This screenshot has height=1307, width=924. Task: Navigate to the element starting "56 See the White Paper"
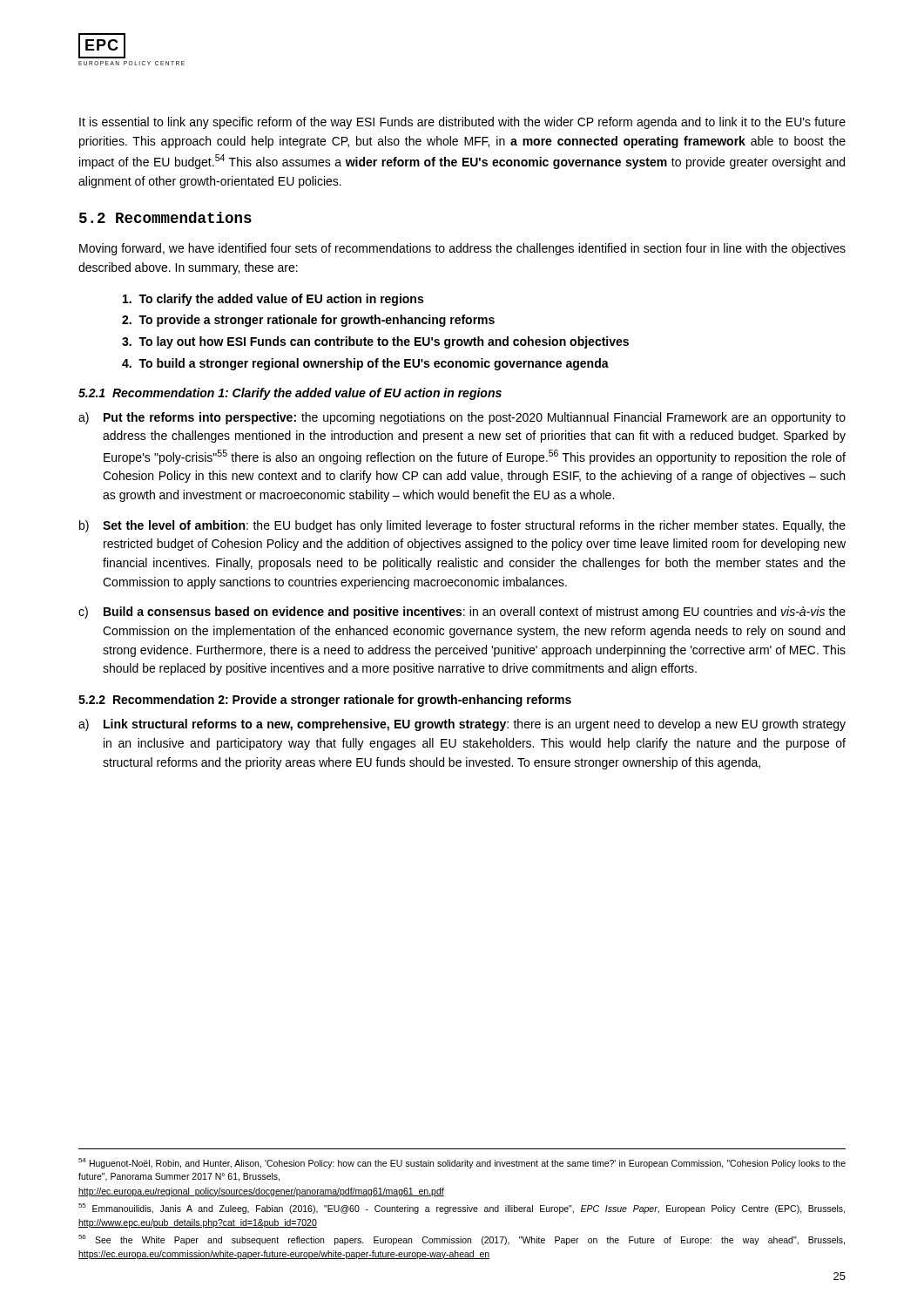pos(462,1246)
